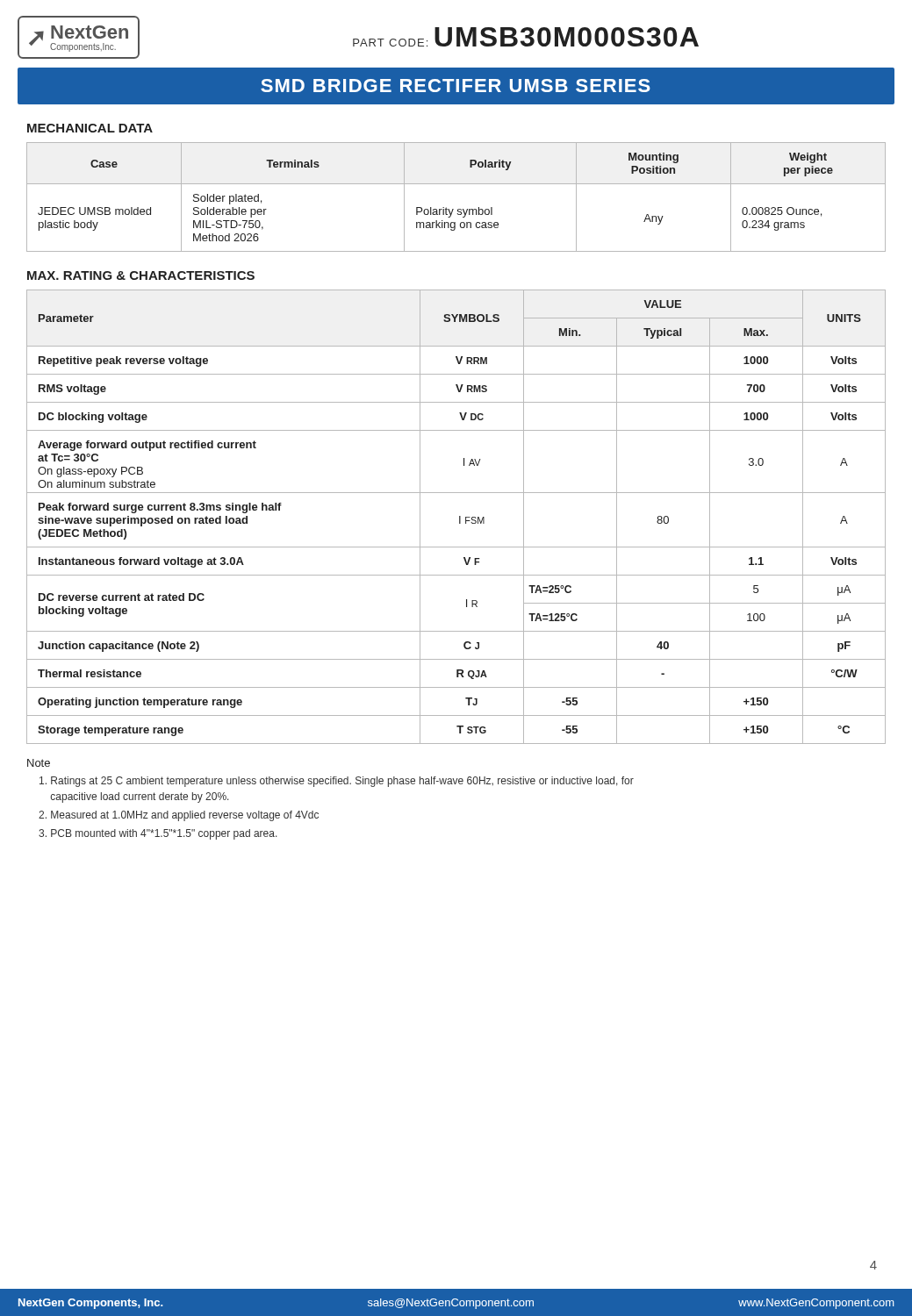Select the list item containing "2. Measured at"
912x1316 pixels.
point(179,815)
